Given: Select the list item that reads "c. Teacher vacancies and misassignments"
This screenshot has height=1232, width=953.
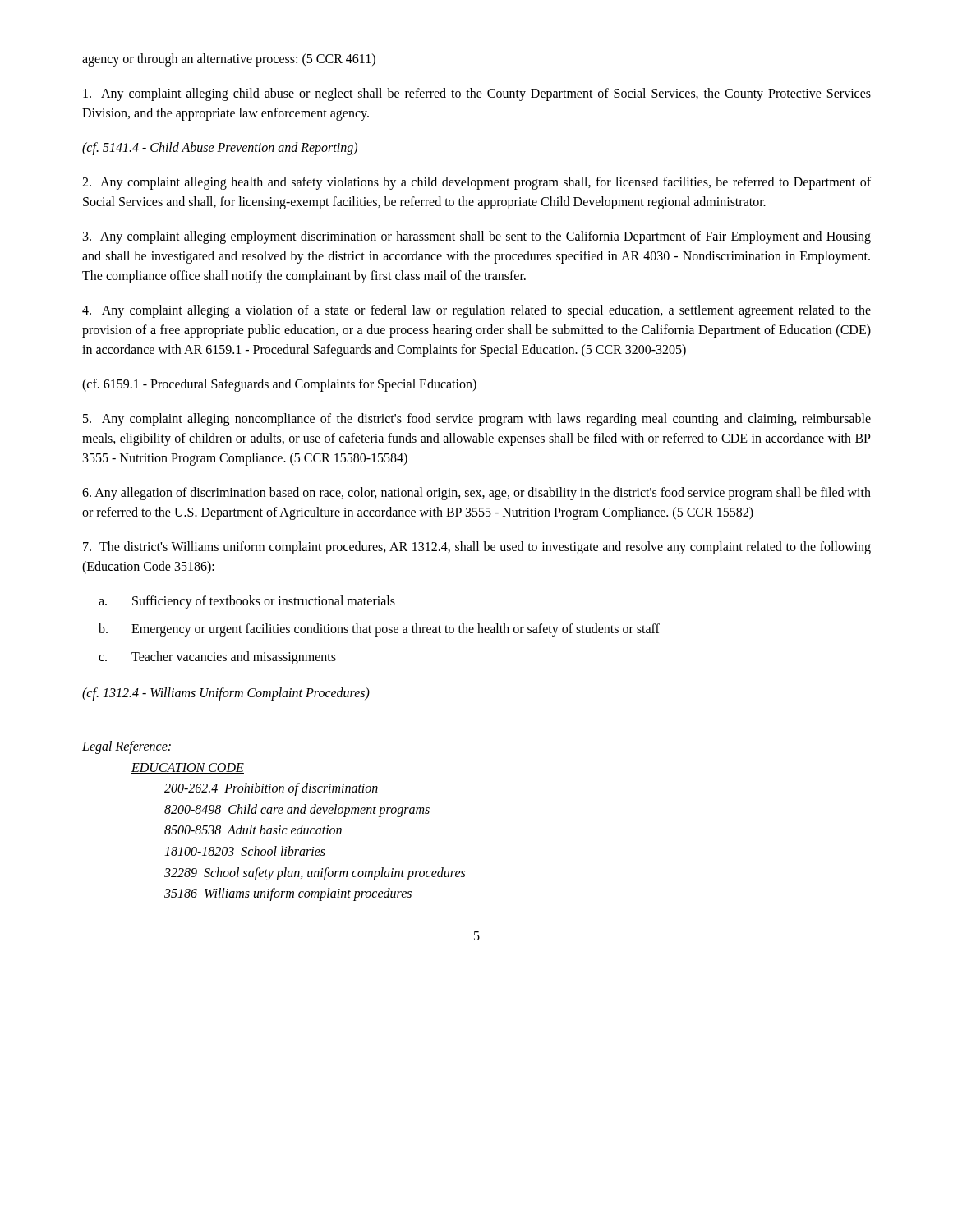Looking at the screenshot, I should (209, 657).
